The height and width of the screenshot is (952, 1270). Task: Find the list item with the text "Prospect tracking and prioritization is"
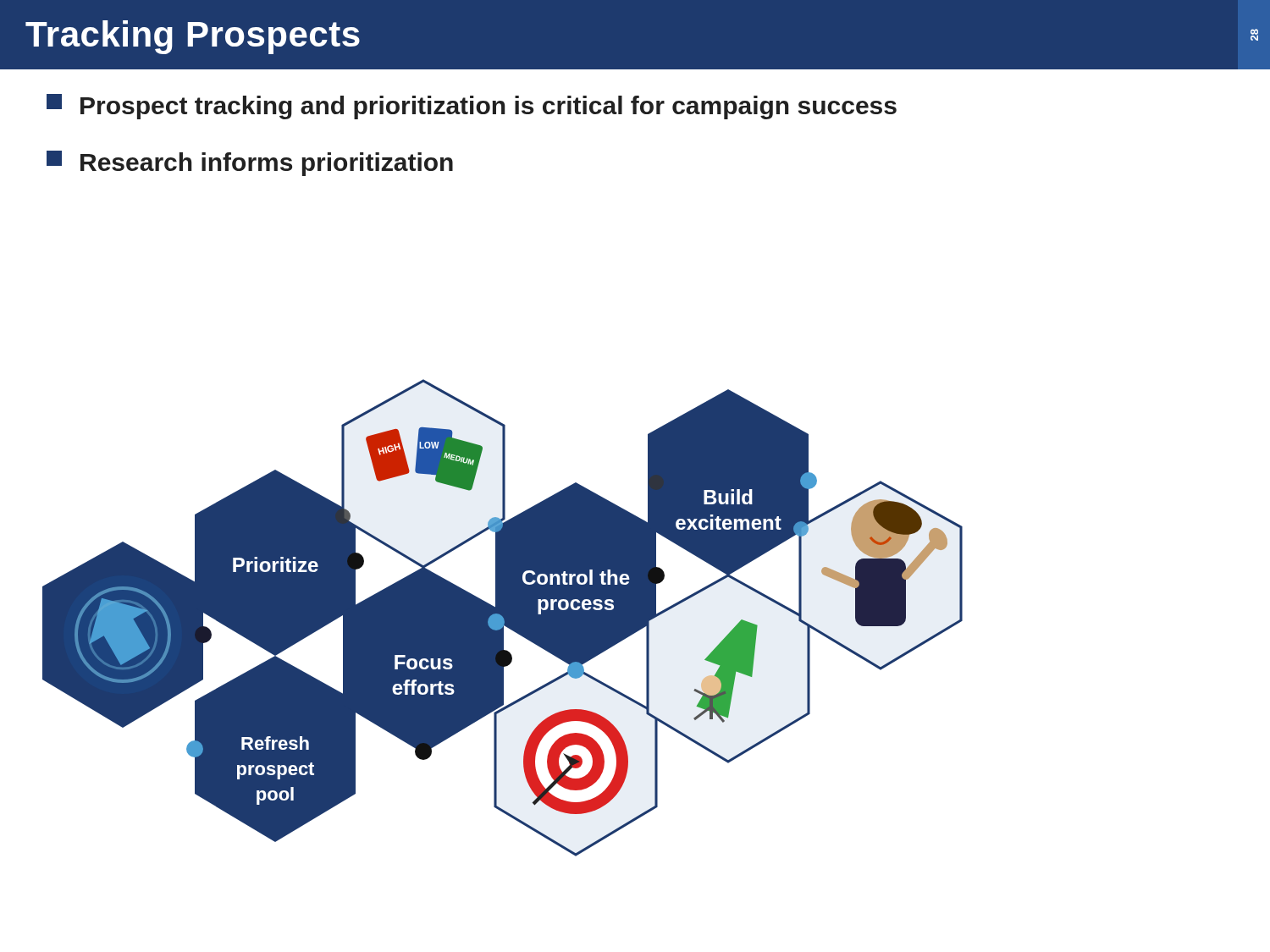(x=472, y=105)
